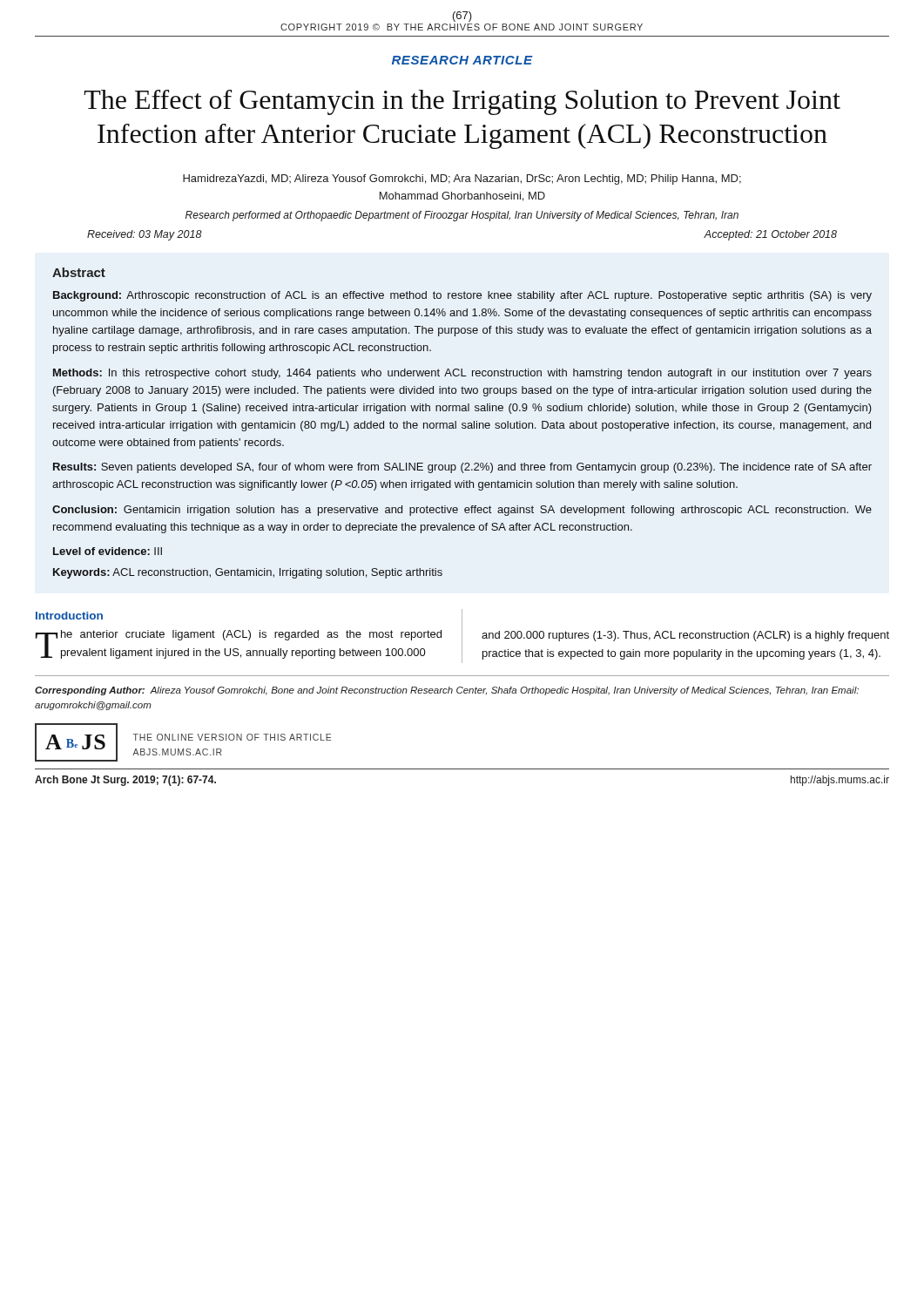Locate the text block with the text "Received: 03 May"
Image resolution: width=924 pixels, height=1307 pixels.
pos(144,235)
